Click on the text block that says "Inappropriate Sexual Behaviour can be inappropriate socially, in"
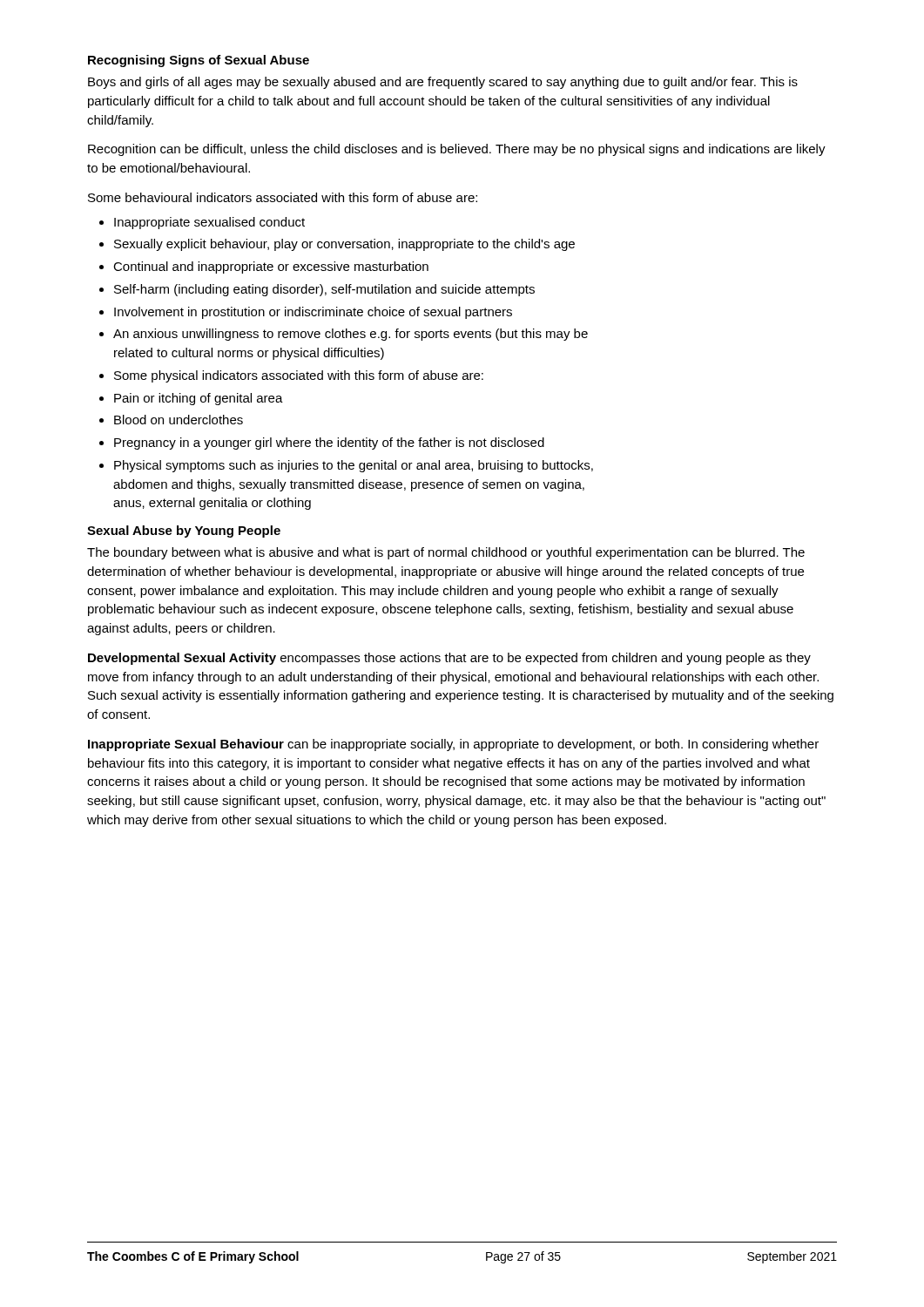Screen dimensions: 1307x924 [x=457, y=781]
